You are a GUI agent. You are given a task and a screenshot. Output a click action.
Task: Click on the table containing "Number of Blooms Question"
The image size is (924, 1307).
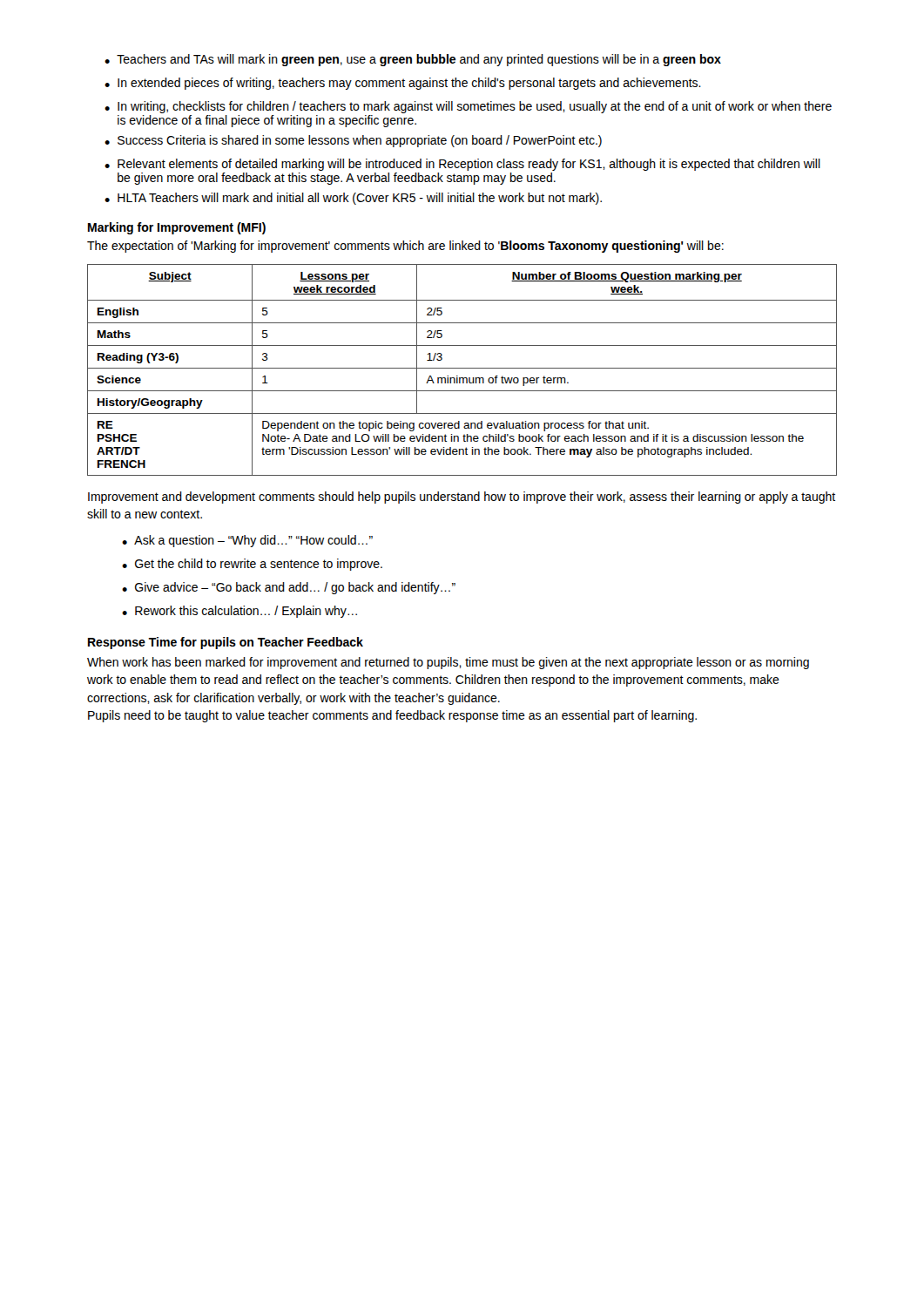462,369
